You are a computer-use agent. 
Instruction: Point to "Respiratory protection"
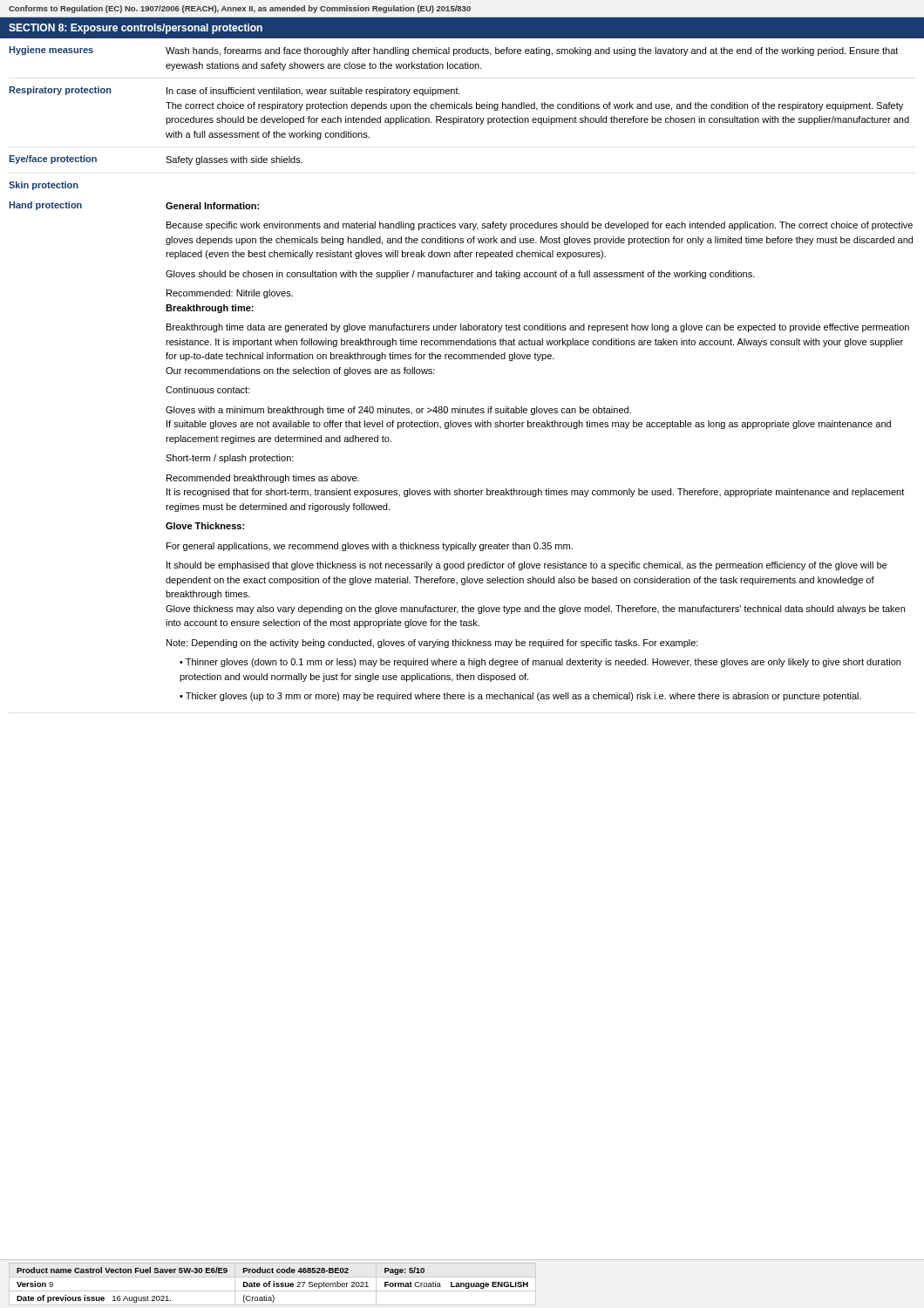point(60,90)
